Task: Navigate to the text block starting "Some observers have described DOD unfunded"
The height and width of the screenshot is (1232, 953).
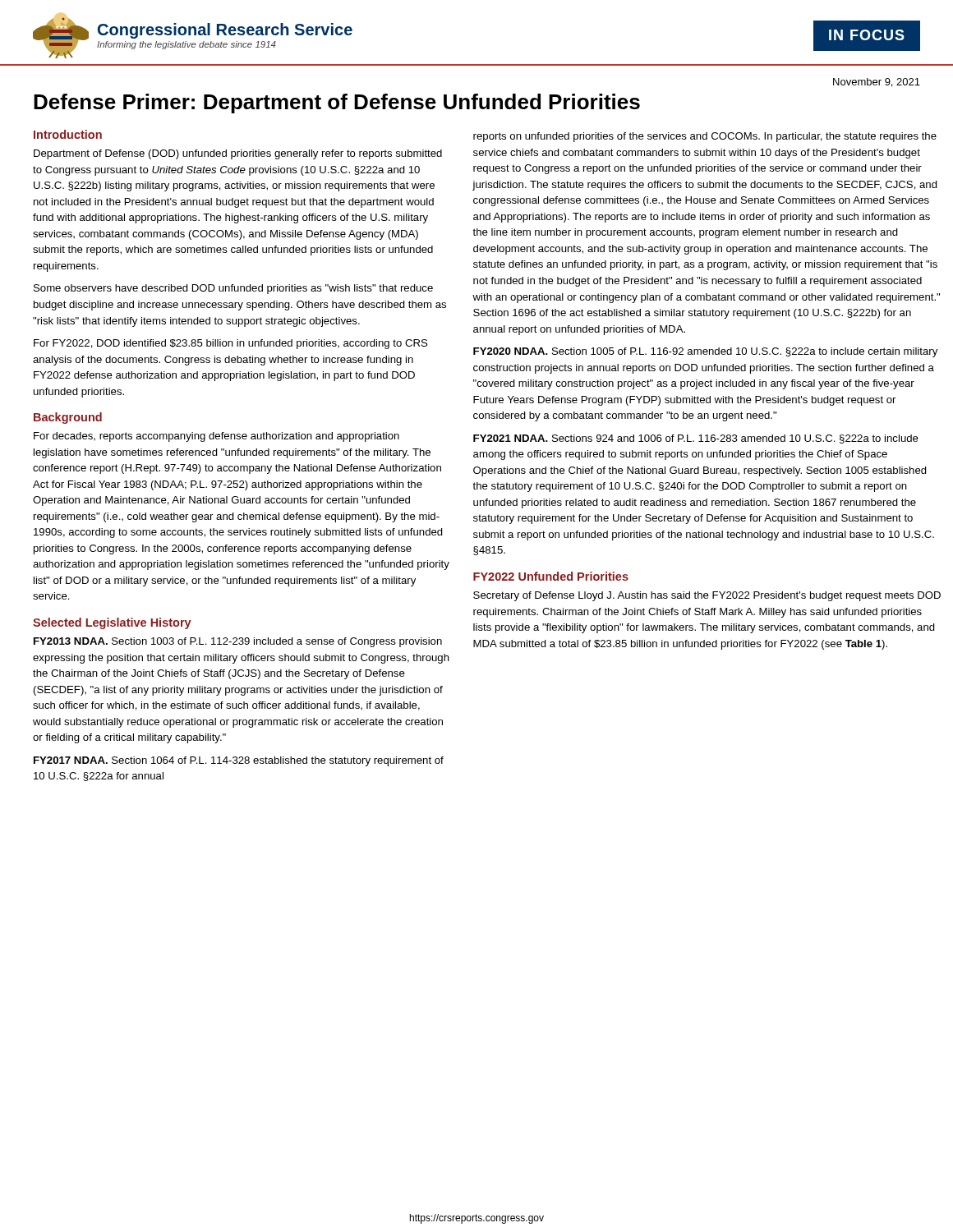Action: point(240,304)
